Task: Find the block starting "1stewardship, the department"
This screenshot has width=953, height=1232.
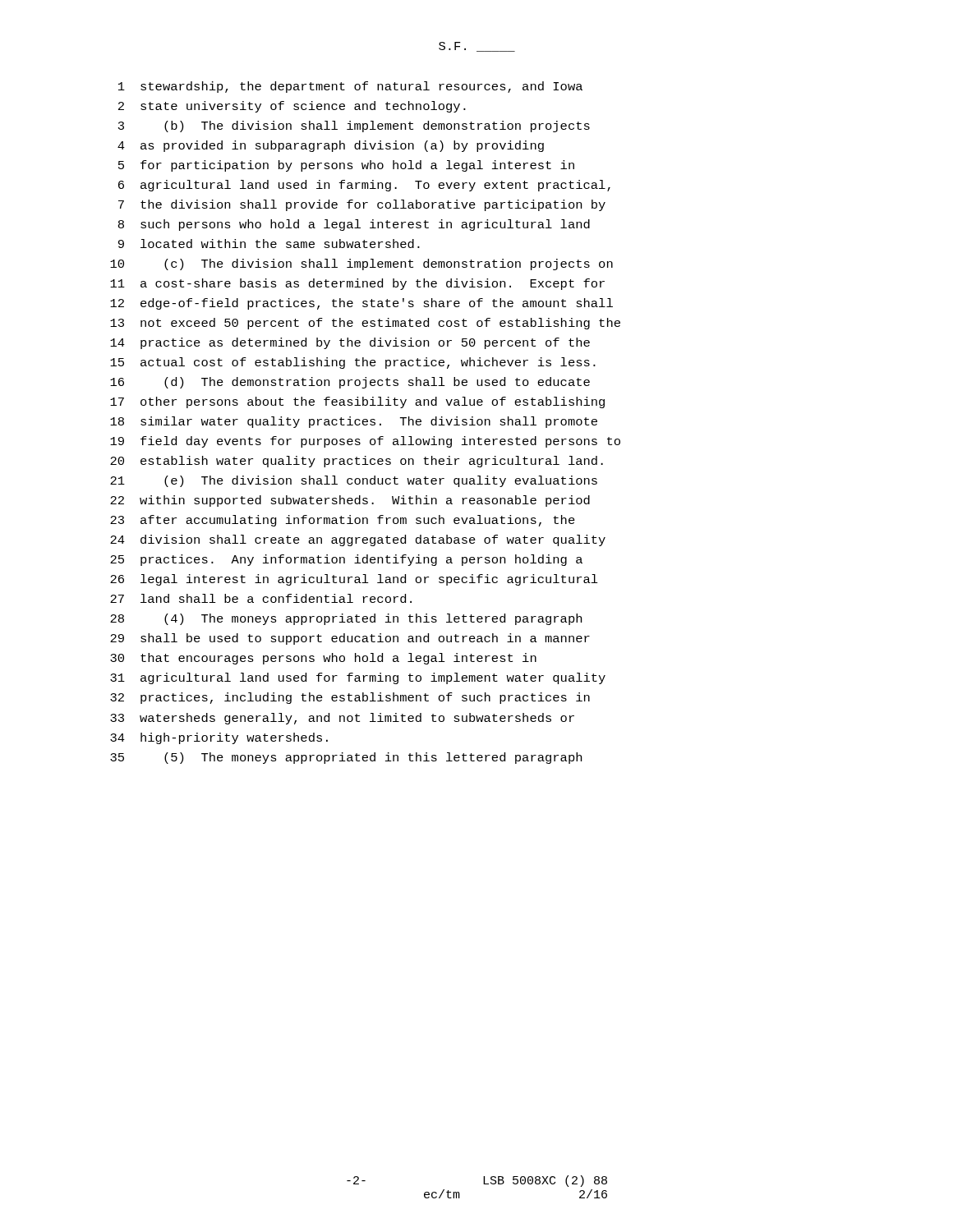Action: 481,422
